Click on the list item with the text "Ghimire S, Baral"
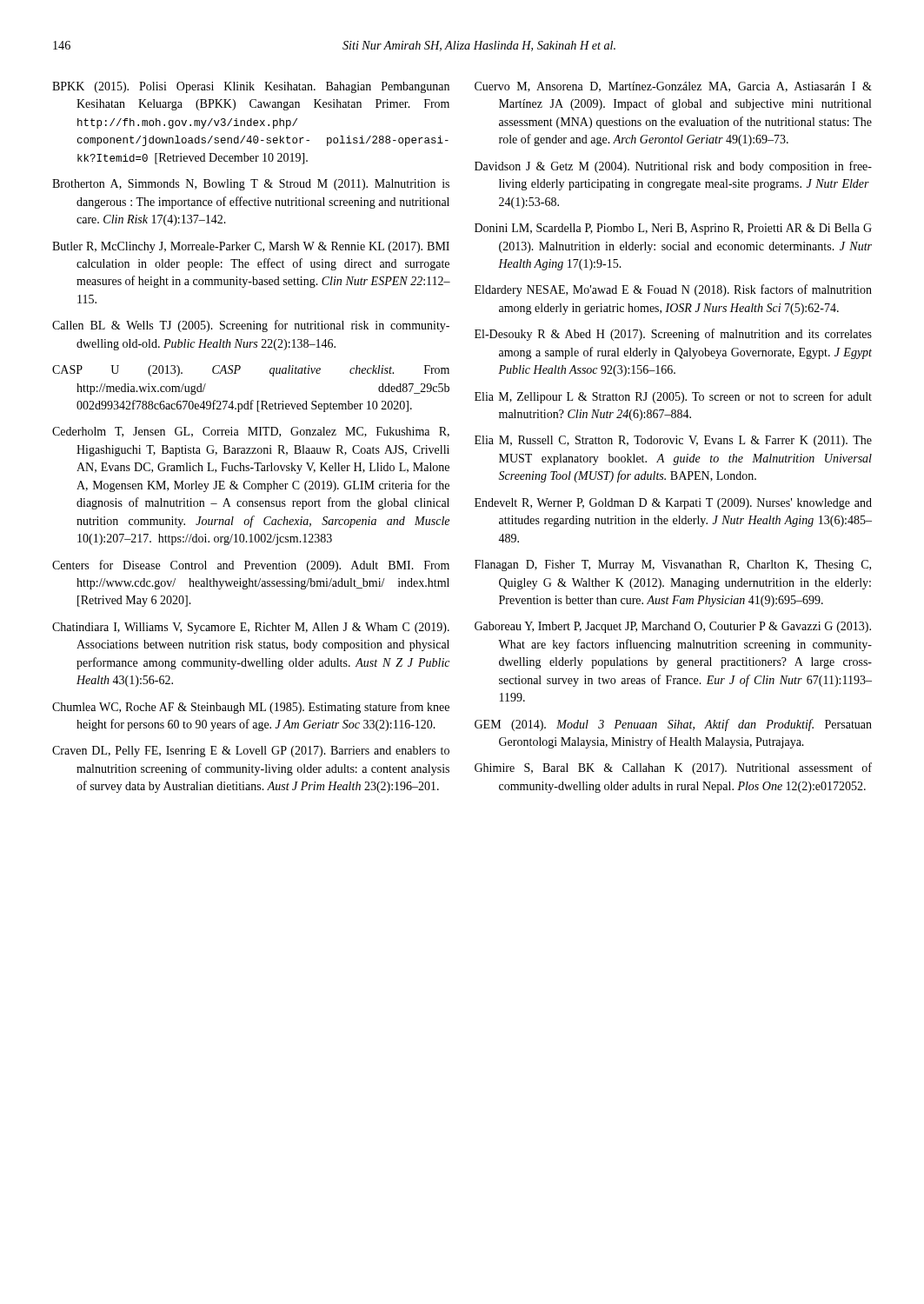The image size is (924, 1304). (x=673, y=777)
